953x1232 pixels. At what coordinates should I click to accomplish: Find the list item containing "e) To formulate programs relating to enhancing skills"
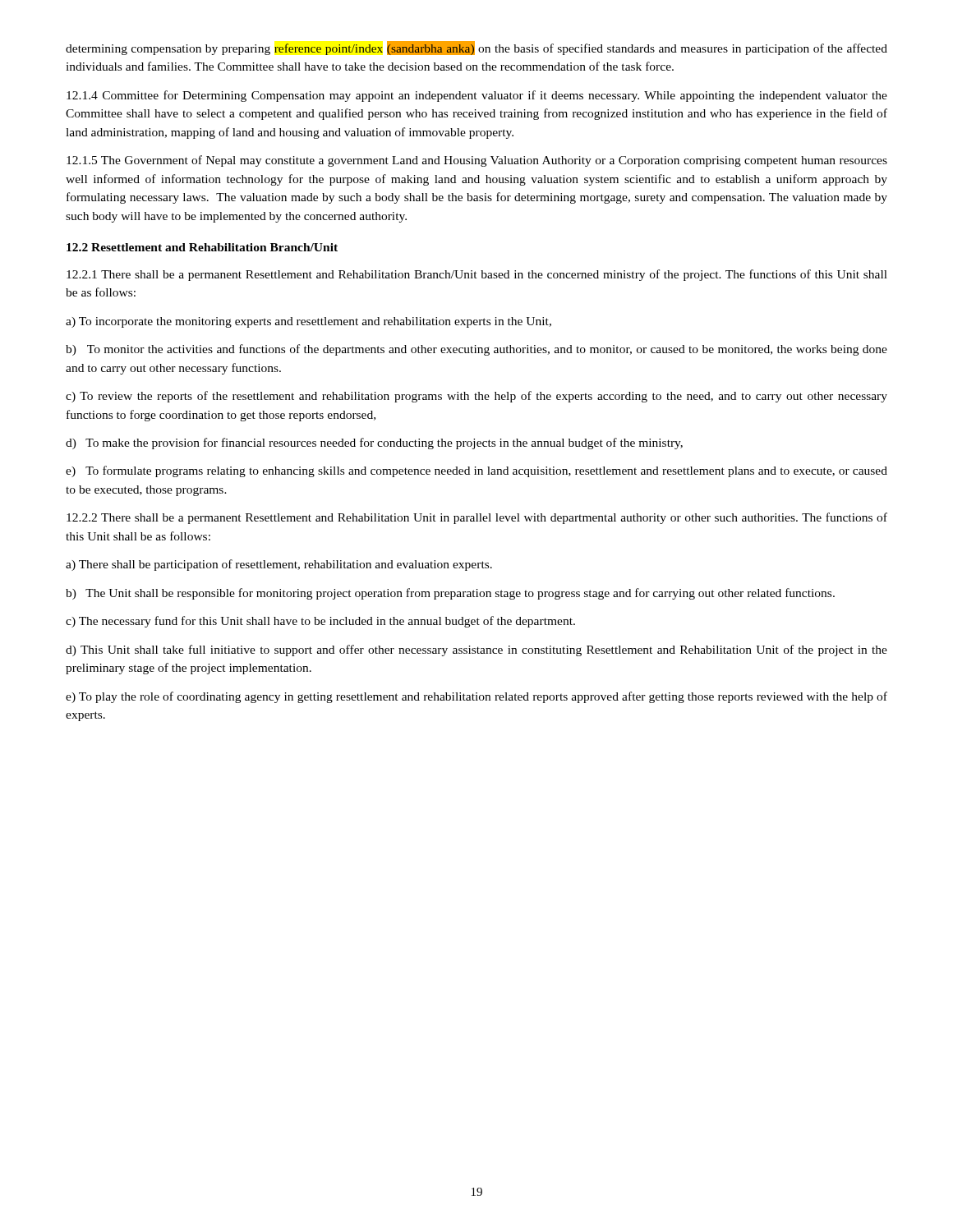point(476,480)
